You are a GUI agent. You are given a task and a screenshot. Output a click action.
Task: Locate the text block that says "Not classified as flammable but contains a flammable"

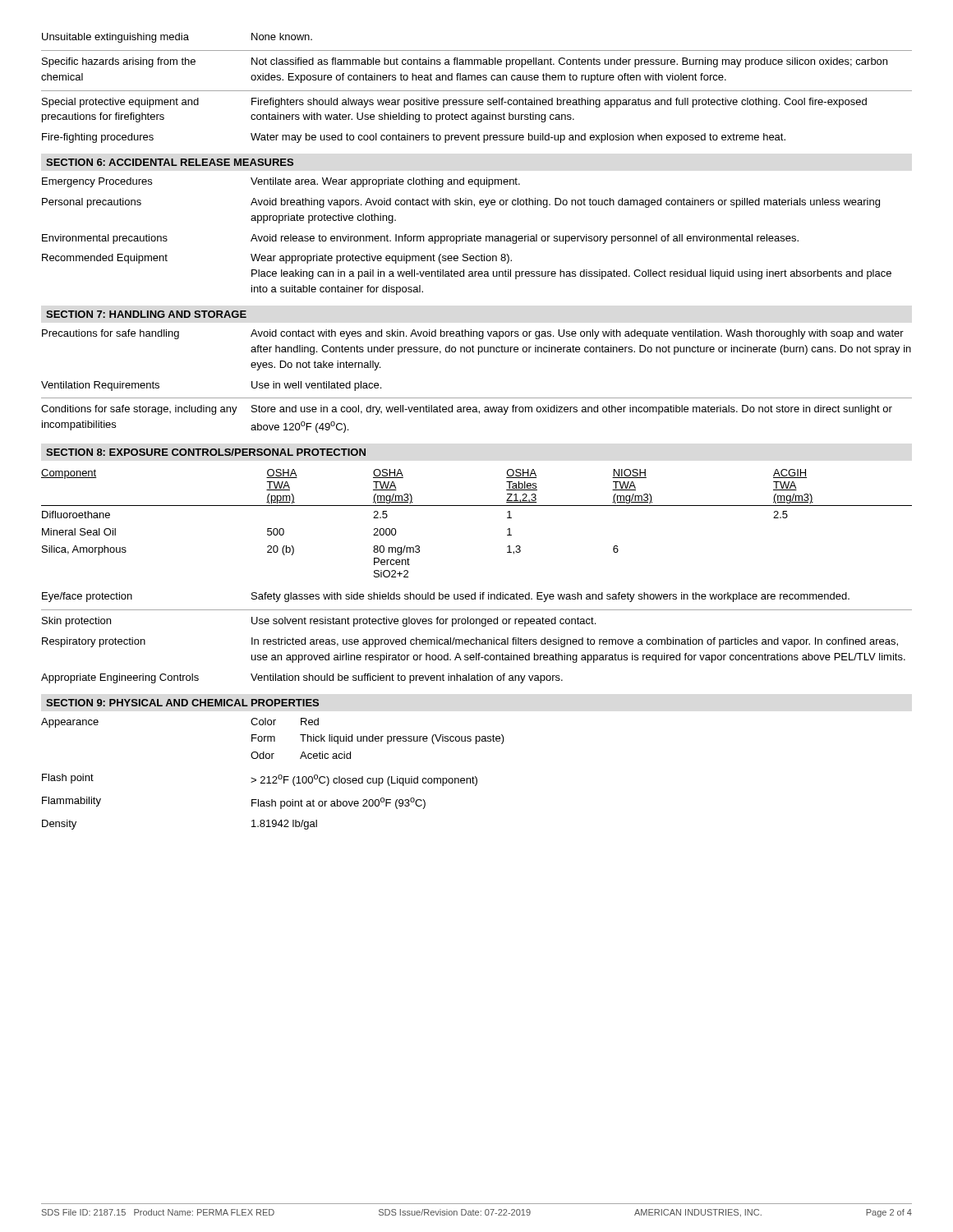tap(569, 69)
